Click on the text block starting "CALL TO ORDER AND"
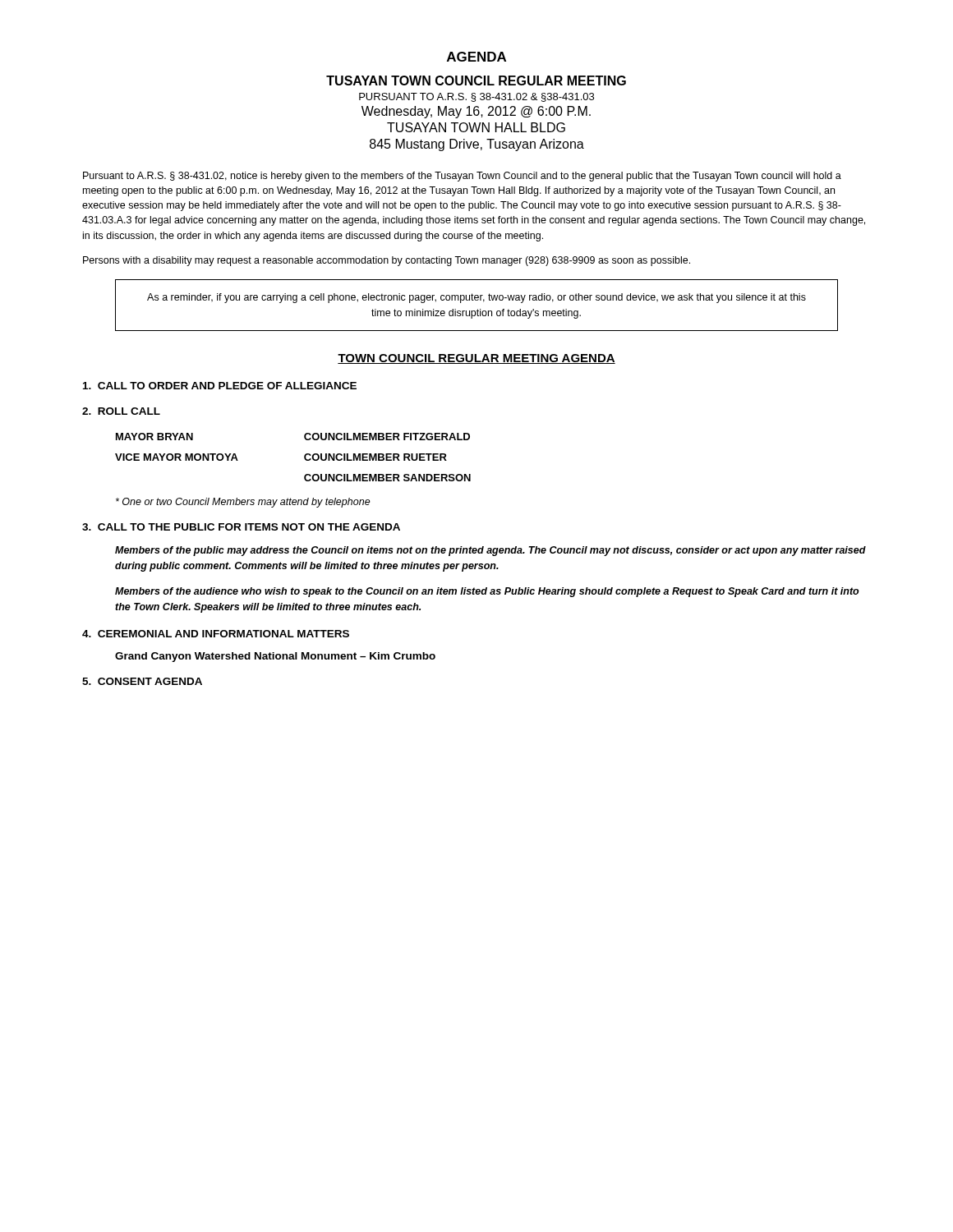Screen dimensions: 1232x953 tap(220, 386)
